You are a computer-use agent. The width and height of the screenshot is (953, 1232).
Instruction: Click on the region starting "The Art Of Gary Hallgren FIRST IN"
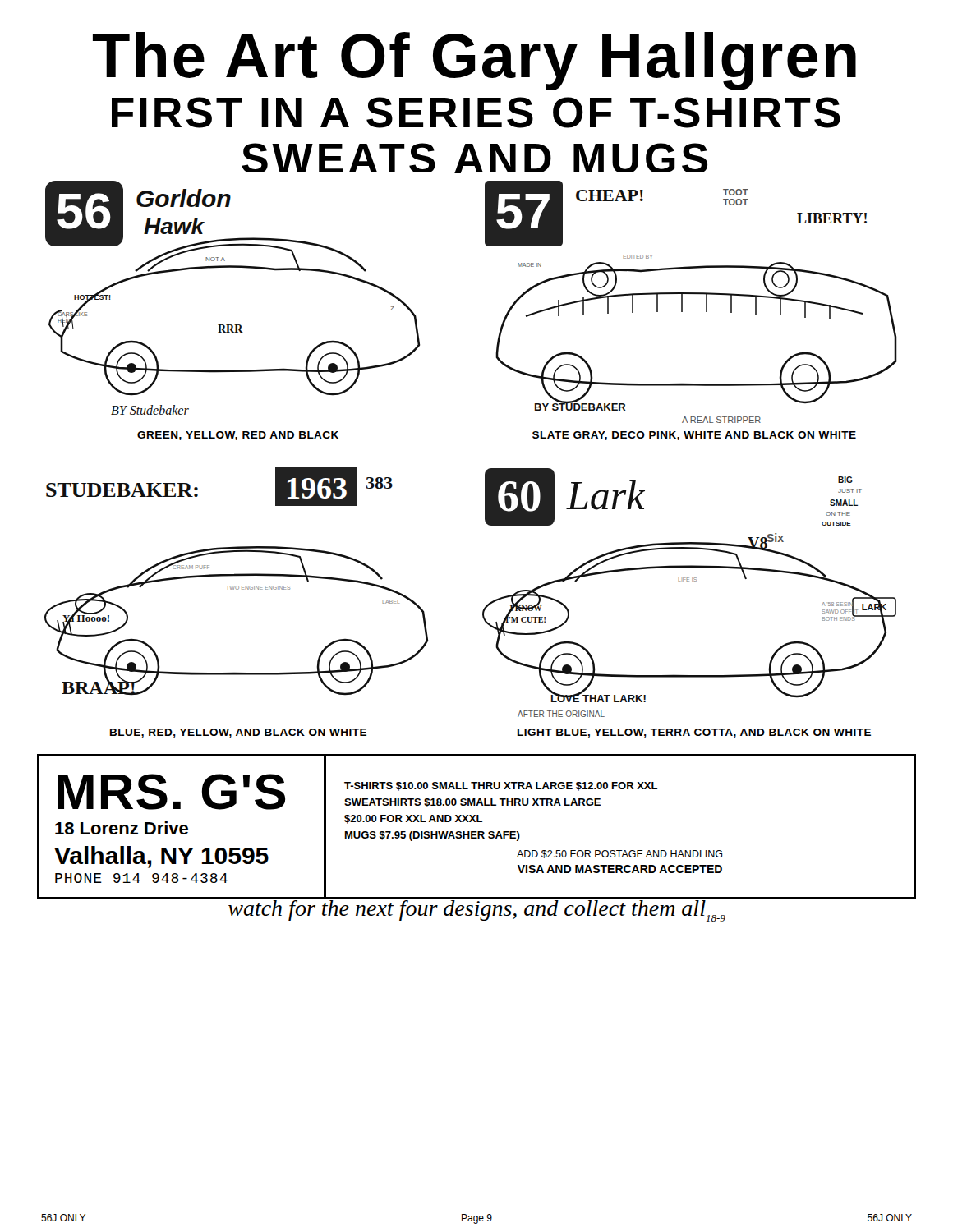pos(476,102)
